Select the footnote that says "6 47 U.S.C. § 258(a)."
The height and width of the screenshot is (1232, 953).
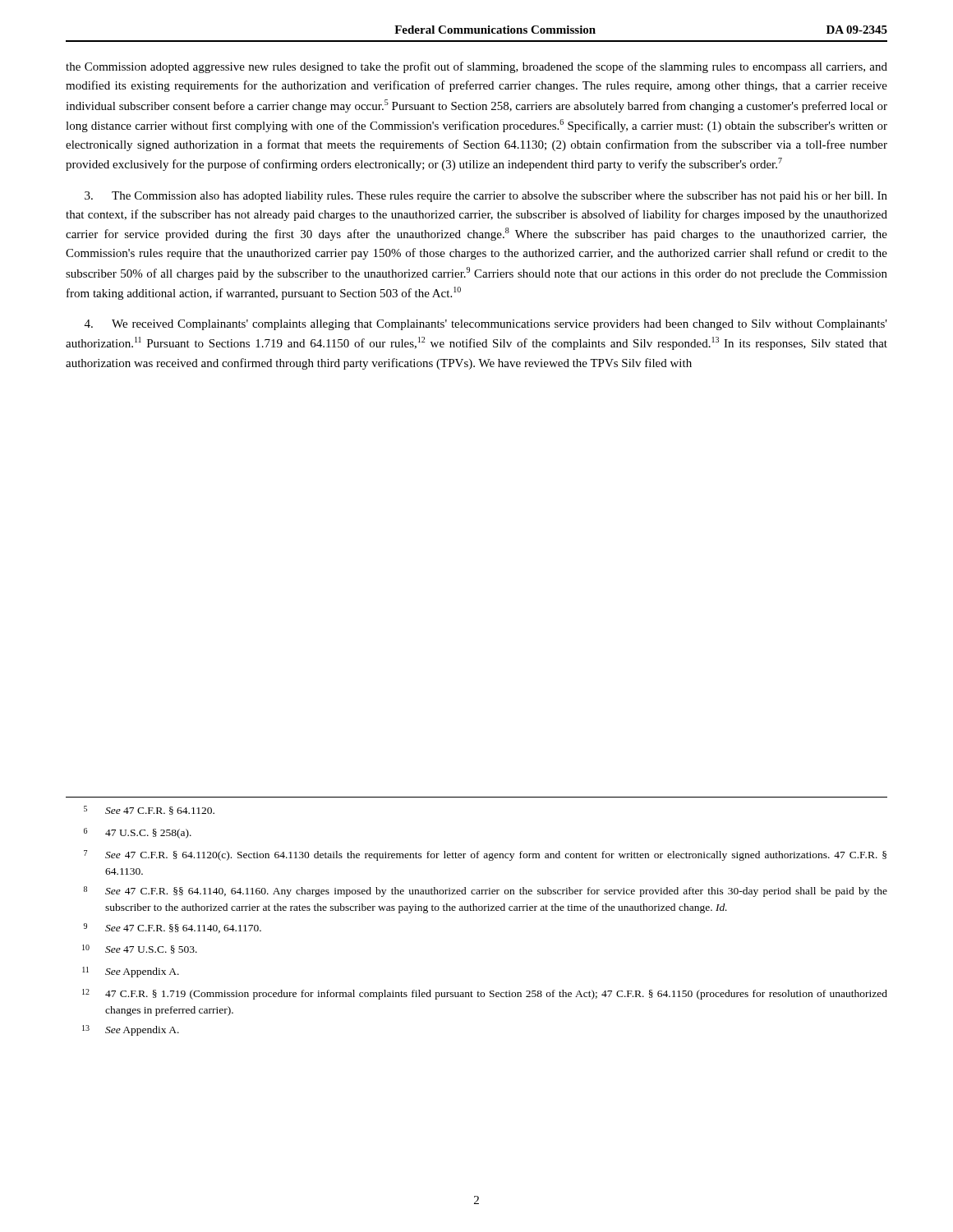click(138, 833)
